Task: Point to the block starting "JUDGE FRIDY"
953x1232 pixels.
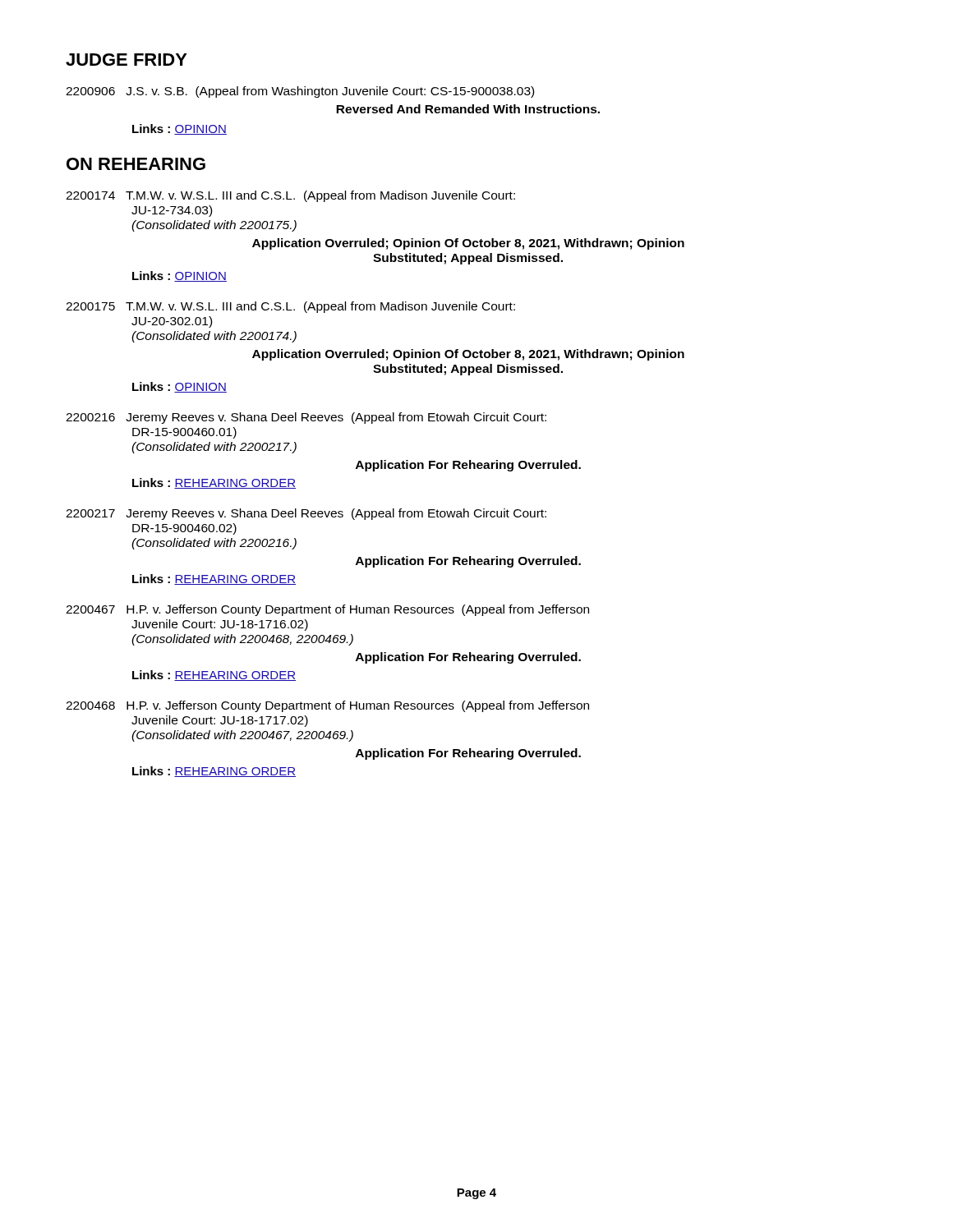Action: [127, 60]
